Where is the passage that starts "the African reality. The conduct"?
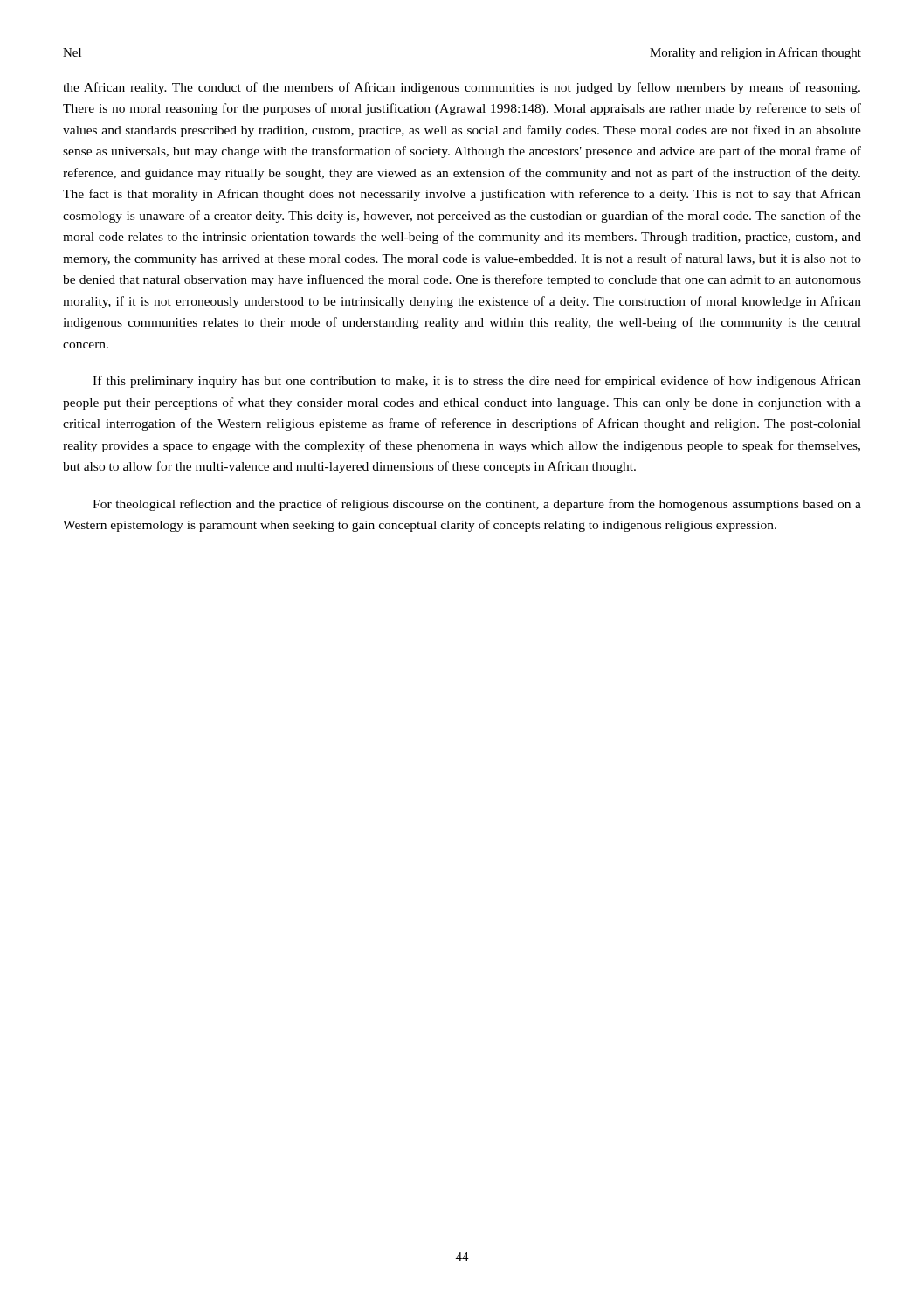The height and width of the screenshot is (1310, 924). pos(462,216)
